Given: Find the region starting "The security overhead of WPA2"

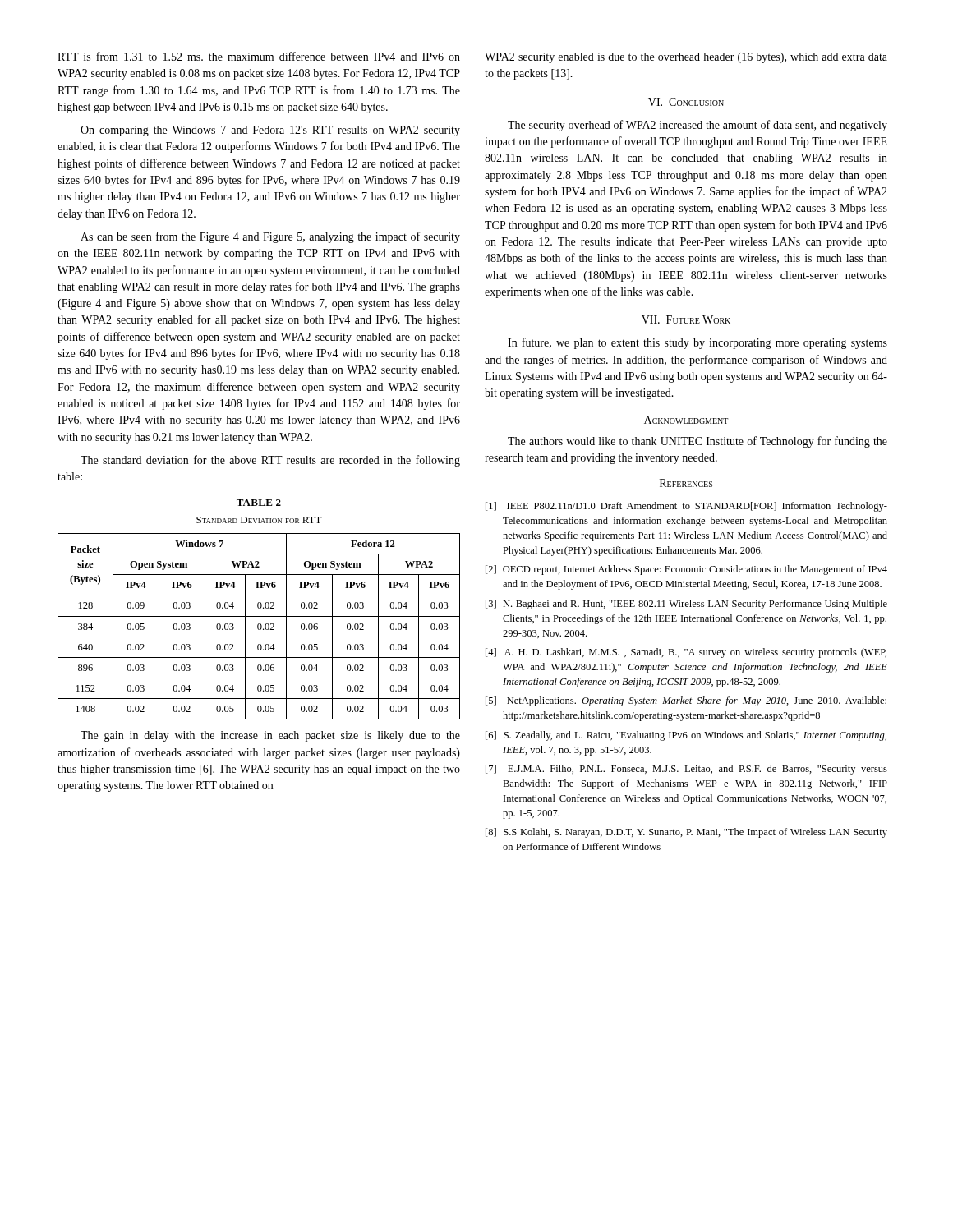Looking at the screenshot, I should [x=686, y=209].
